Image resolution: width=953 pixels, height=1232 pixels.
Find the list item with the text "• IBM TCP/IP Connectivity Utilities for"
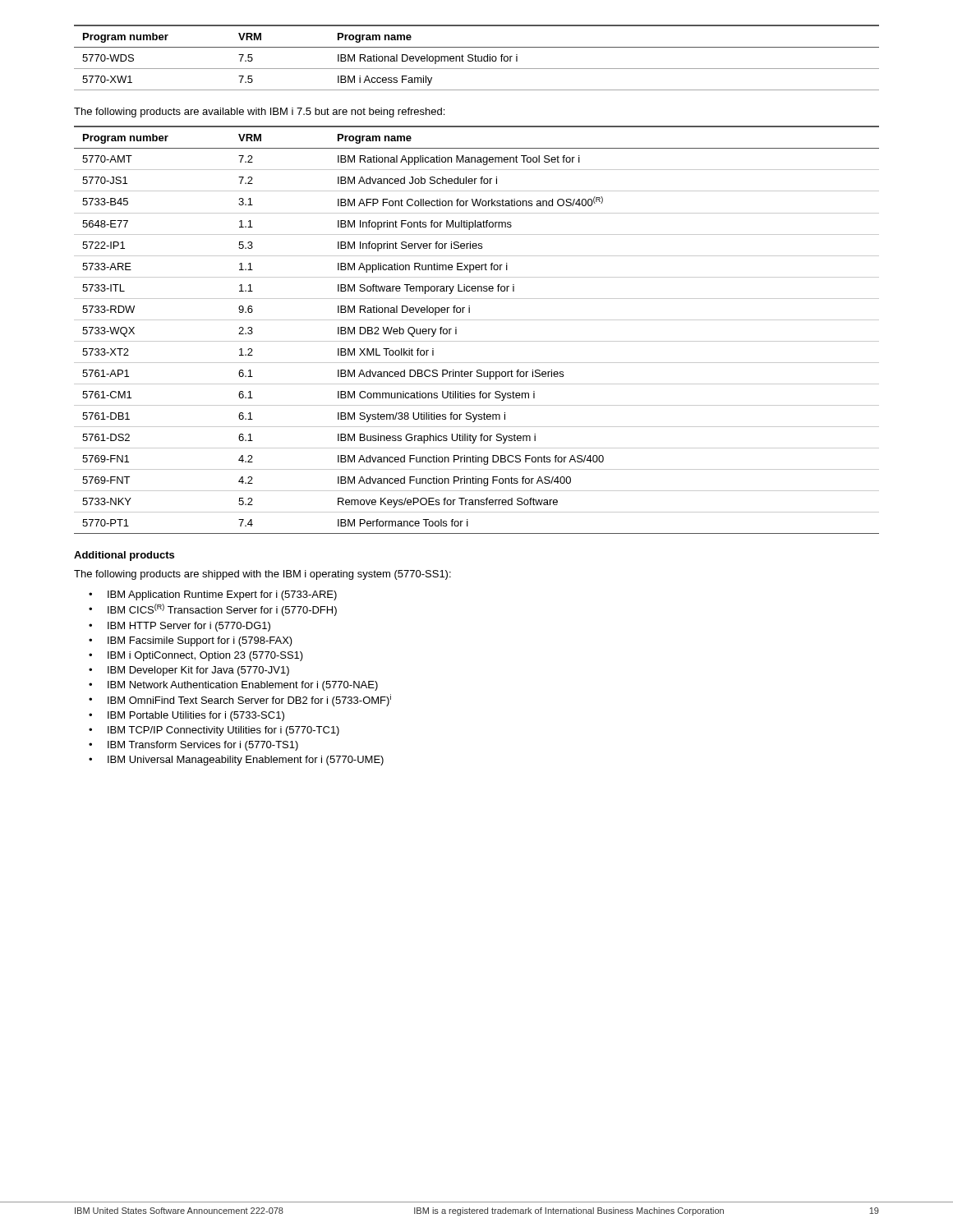click(x=207, y=730)
